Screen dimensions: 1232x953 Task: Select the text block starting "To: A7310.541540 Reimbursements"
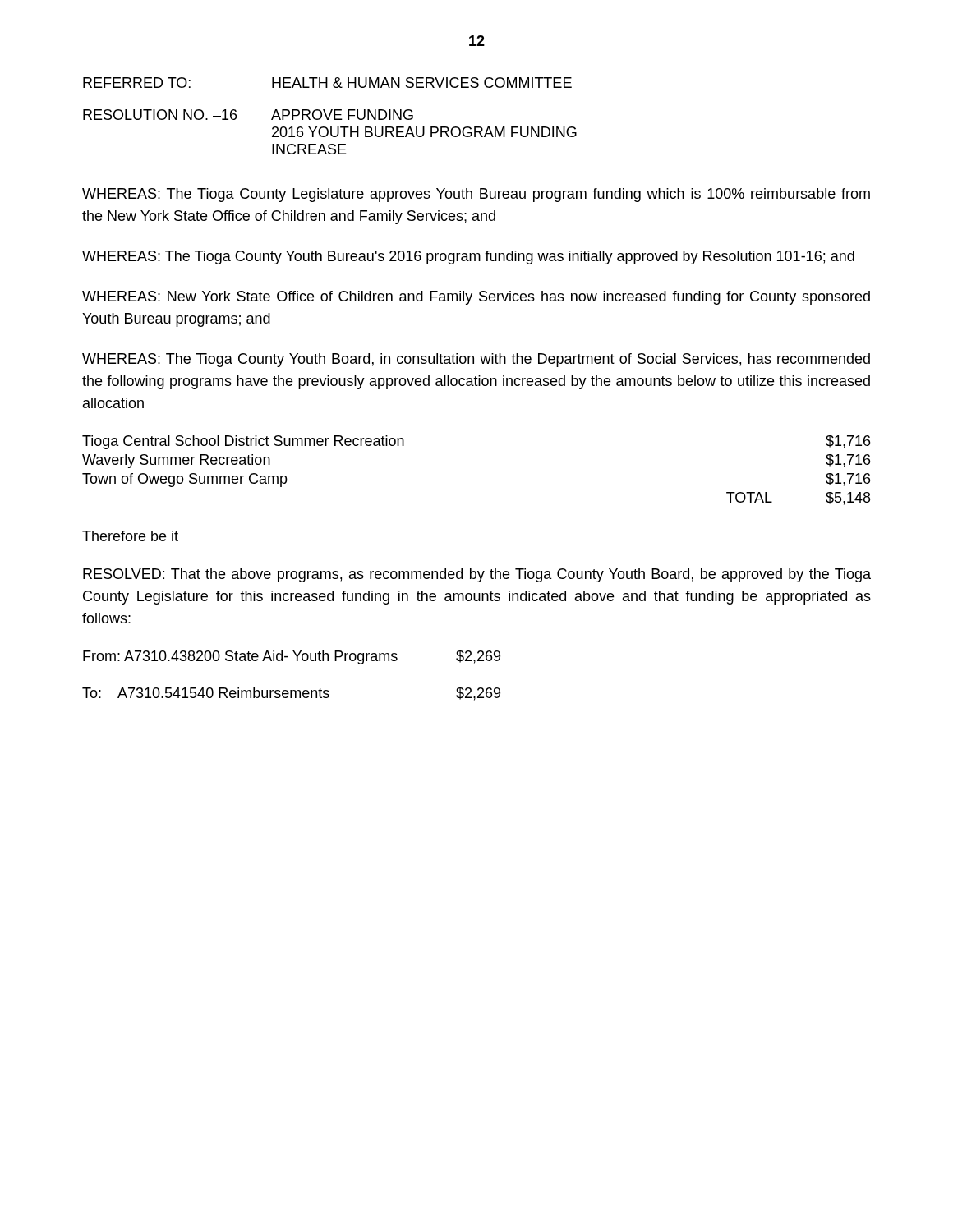point(292,694)
